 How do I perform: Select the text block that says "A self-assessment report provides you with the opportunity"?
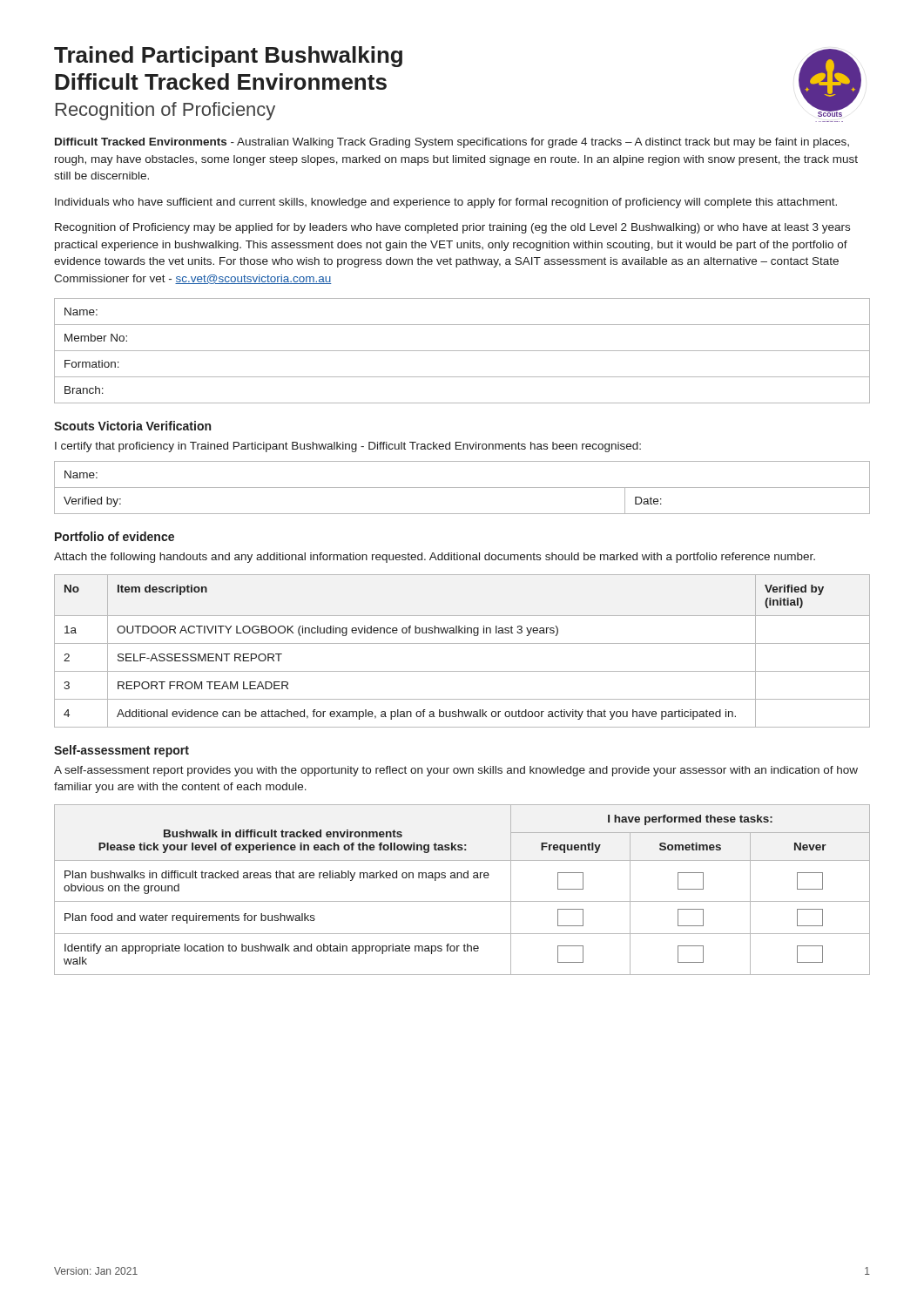[456, 778]
